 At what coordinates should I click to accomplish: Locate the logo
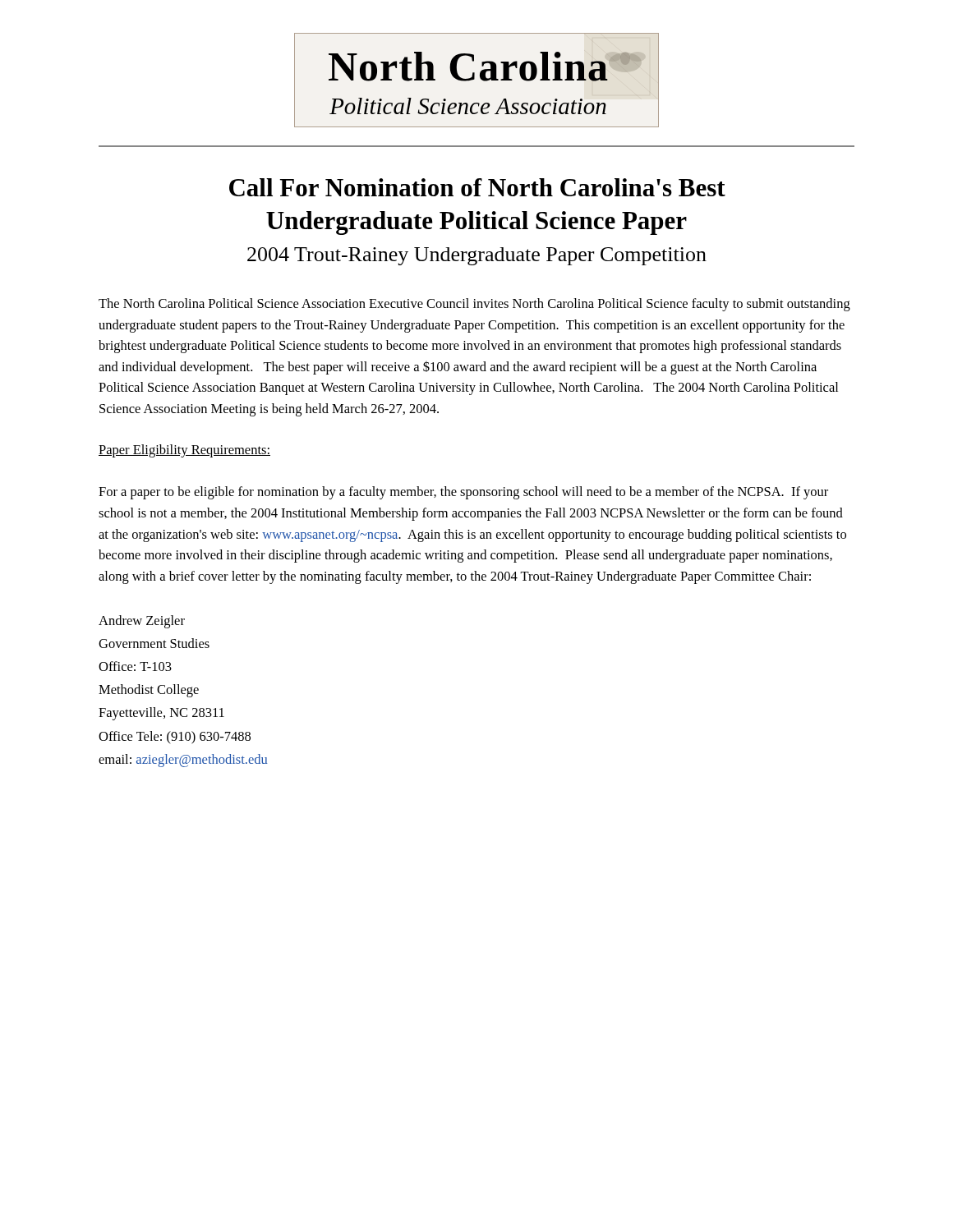476,90
